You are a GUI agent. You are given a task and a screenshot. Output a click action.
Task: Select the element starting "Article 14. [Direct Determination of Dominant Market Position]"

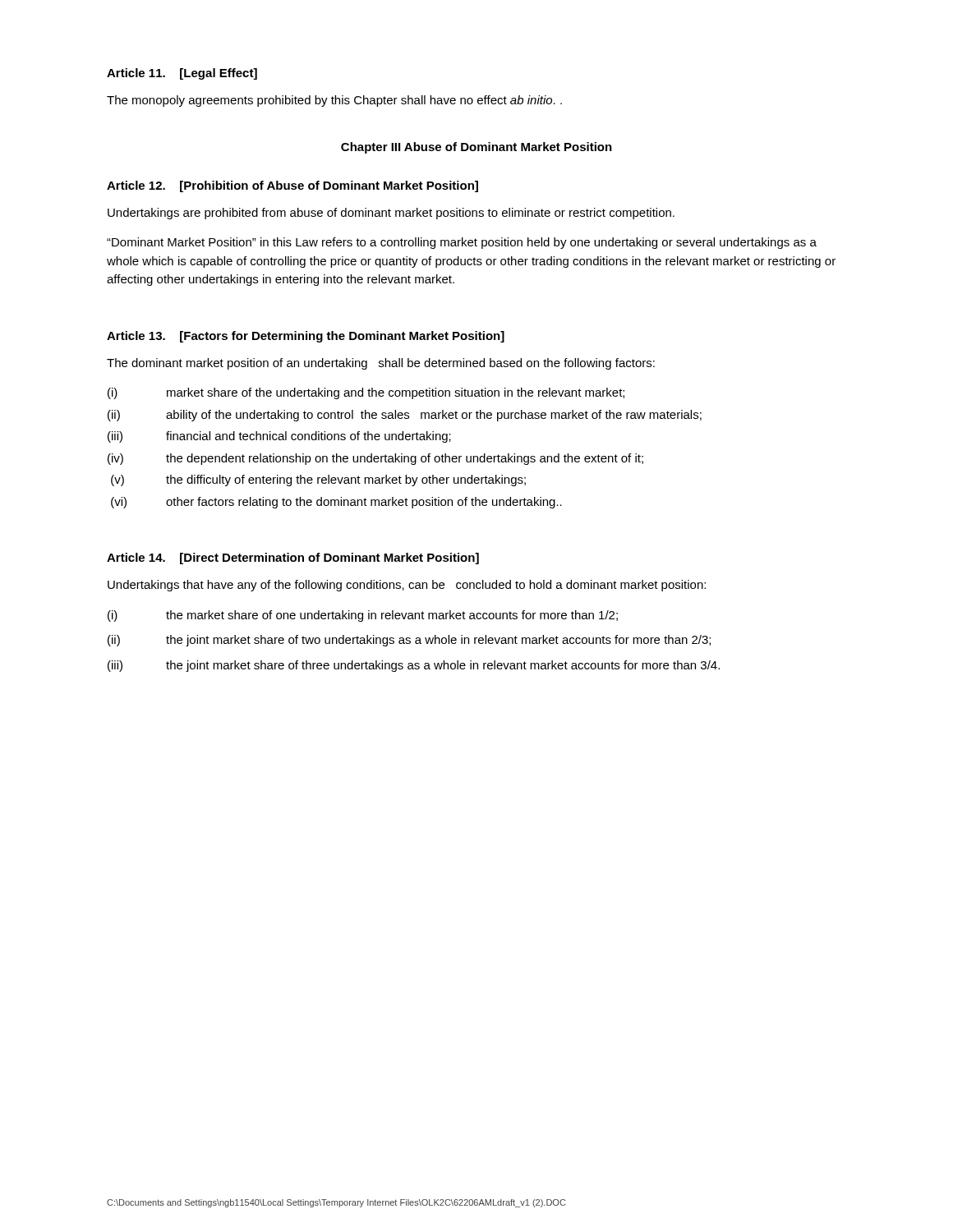click(x=293, y=557)
